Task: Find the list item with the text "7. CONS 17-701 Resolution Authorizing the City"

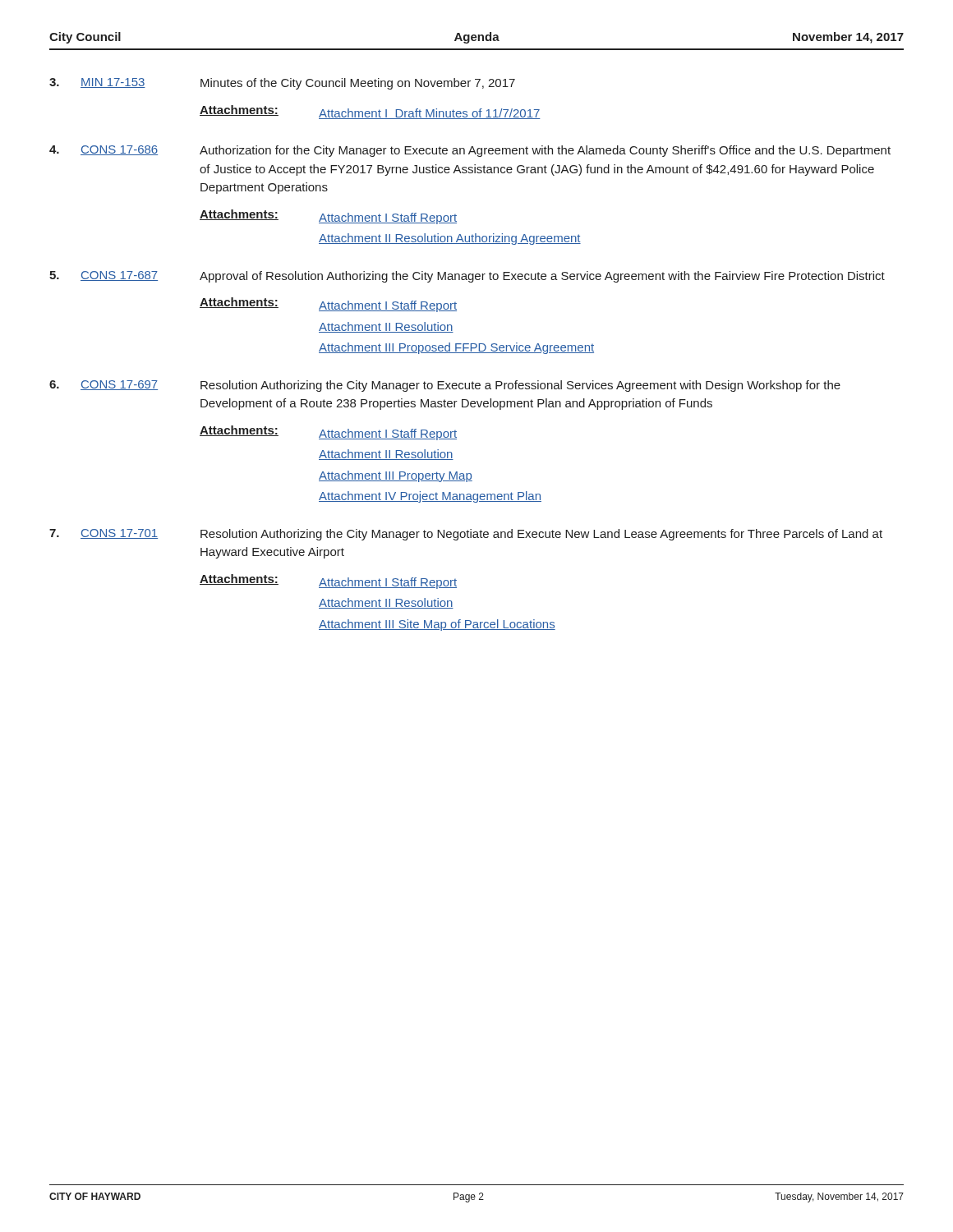Action: click(476, 543)
